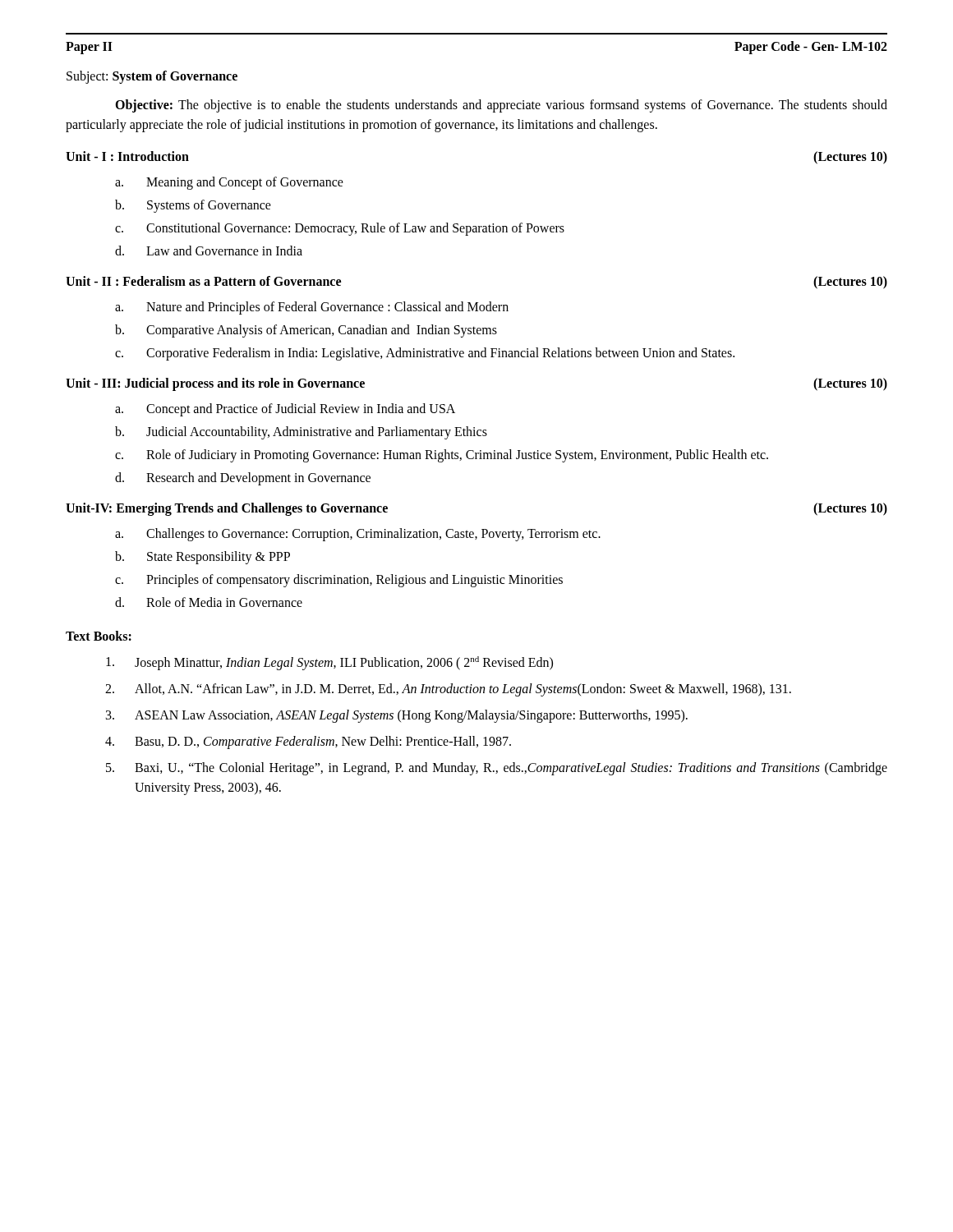Locate the text "d.Law and Governance in India"
The image size is (953, 1232).
click(x=209, y=251)
